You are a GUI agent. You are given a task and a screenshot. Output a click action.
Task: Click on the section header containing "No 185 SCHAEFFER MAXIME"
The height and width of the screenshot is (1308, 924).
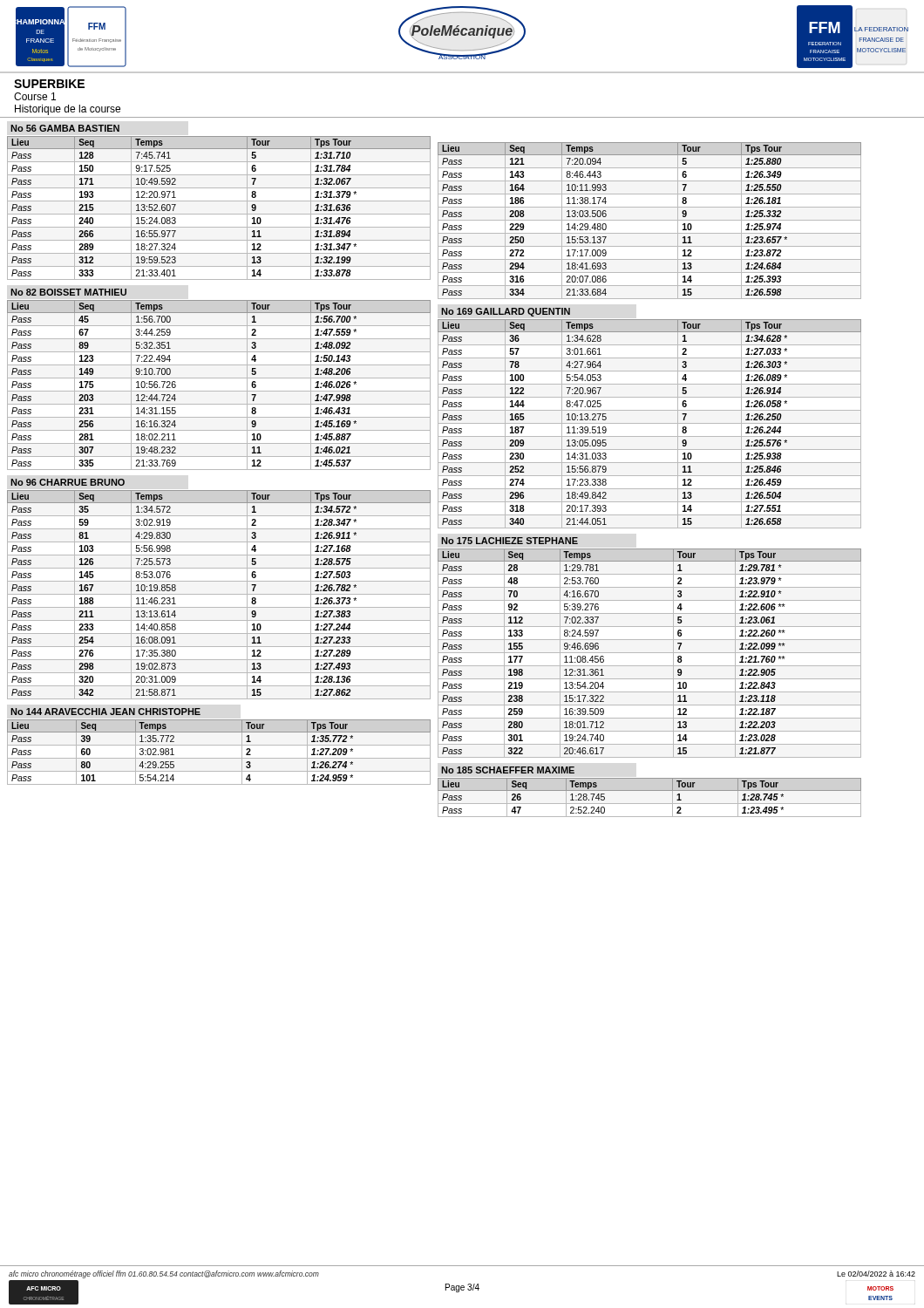[508, 770]
